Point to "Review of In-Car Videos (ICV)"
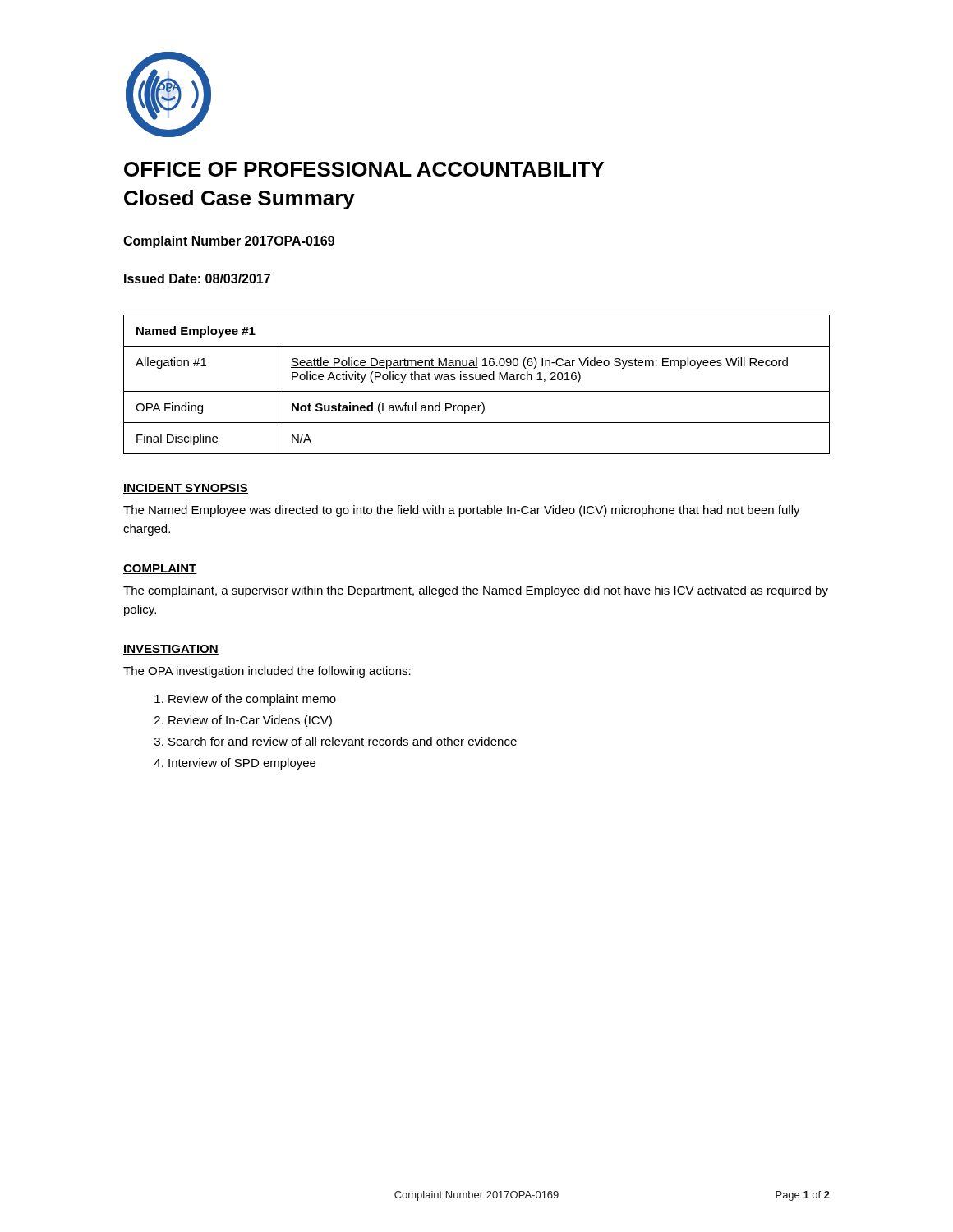 tap(250, 720)
